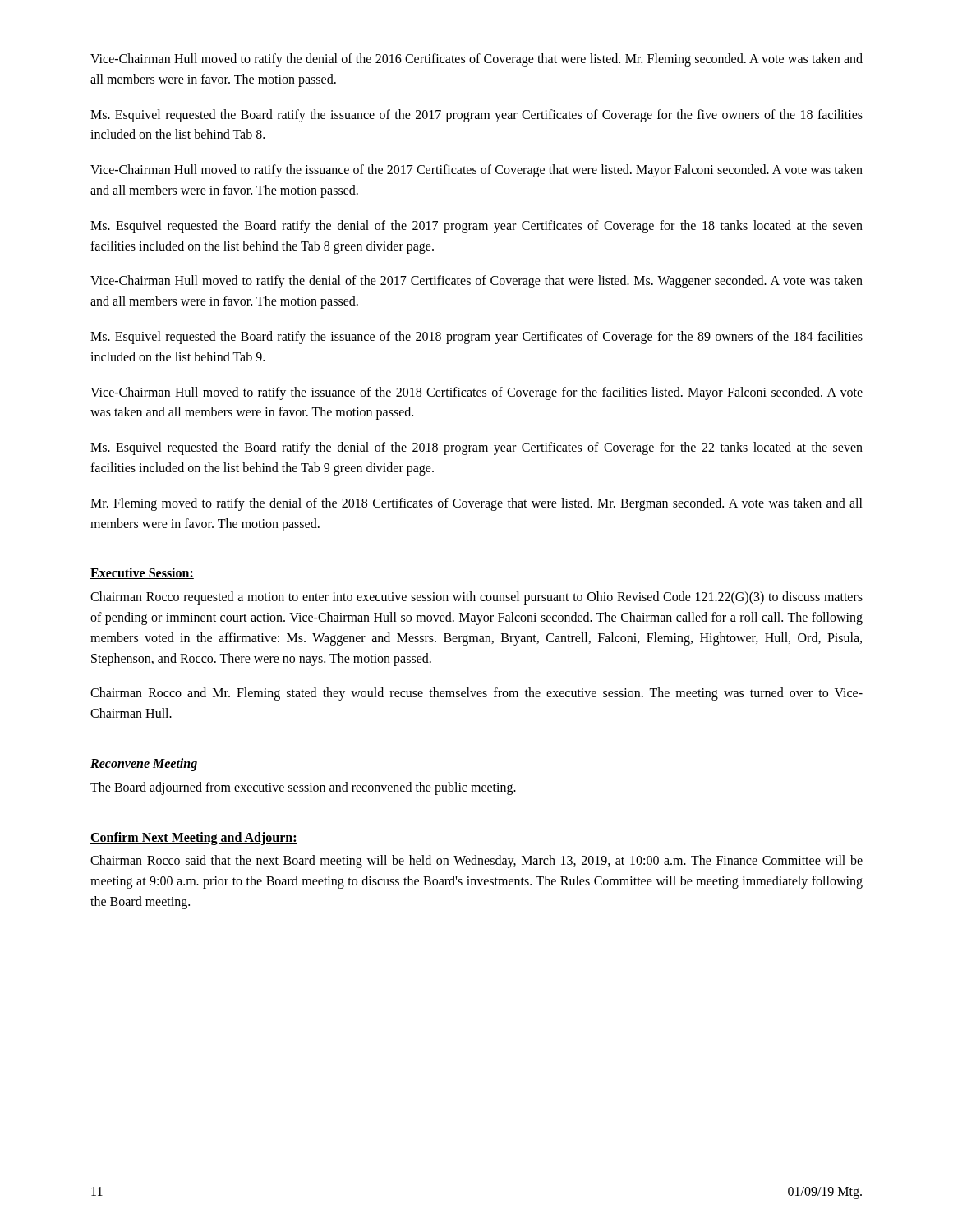Image resolution: width=953 pixels, height=1232 pixels.
Task: Select the text block starting "Mr. Fleming moved to ratify the denial"
Action: [x=476, y=513]
